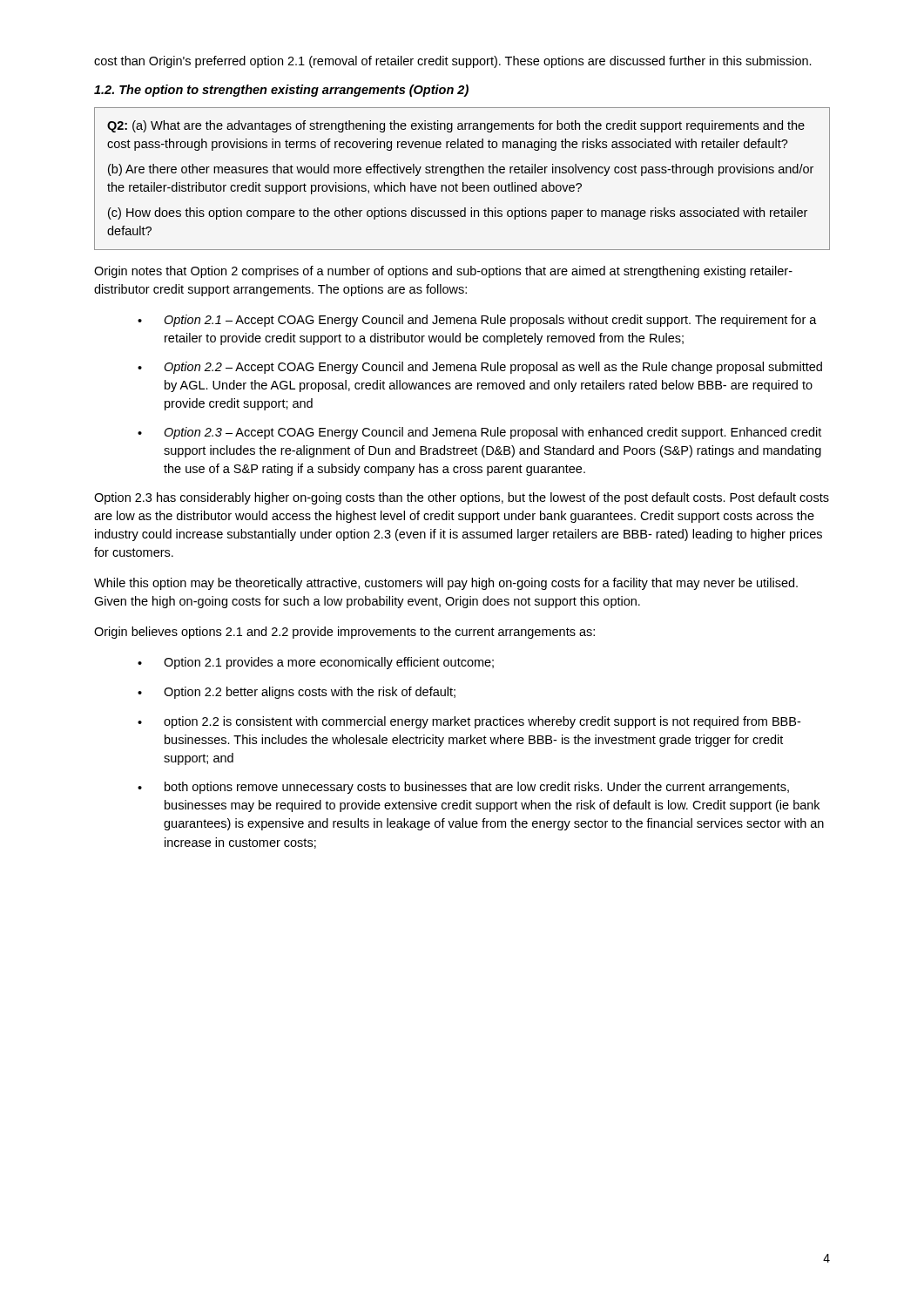The image size is (924, 1307).
Task: Locate a table
Action: click(x=462, y=179)
